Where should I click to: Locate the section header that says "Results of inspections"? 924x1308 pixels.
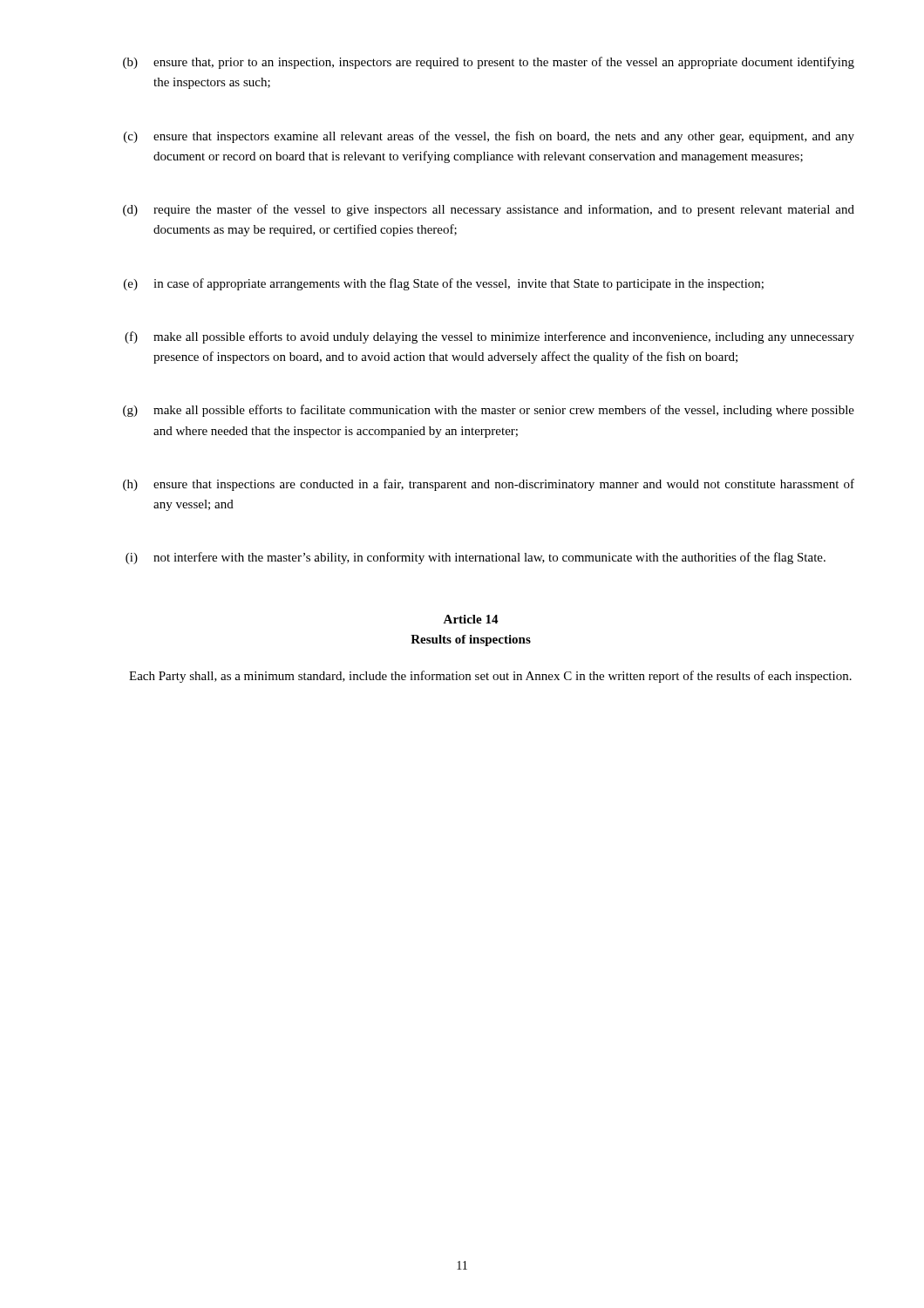pos(471,639)
